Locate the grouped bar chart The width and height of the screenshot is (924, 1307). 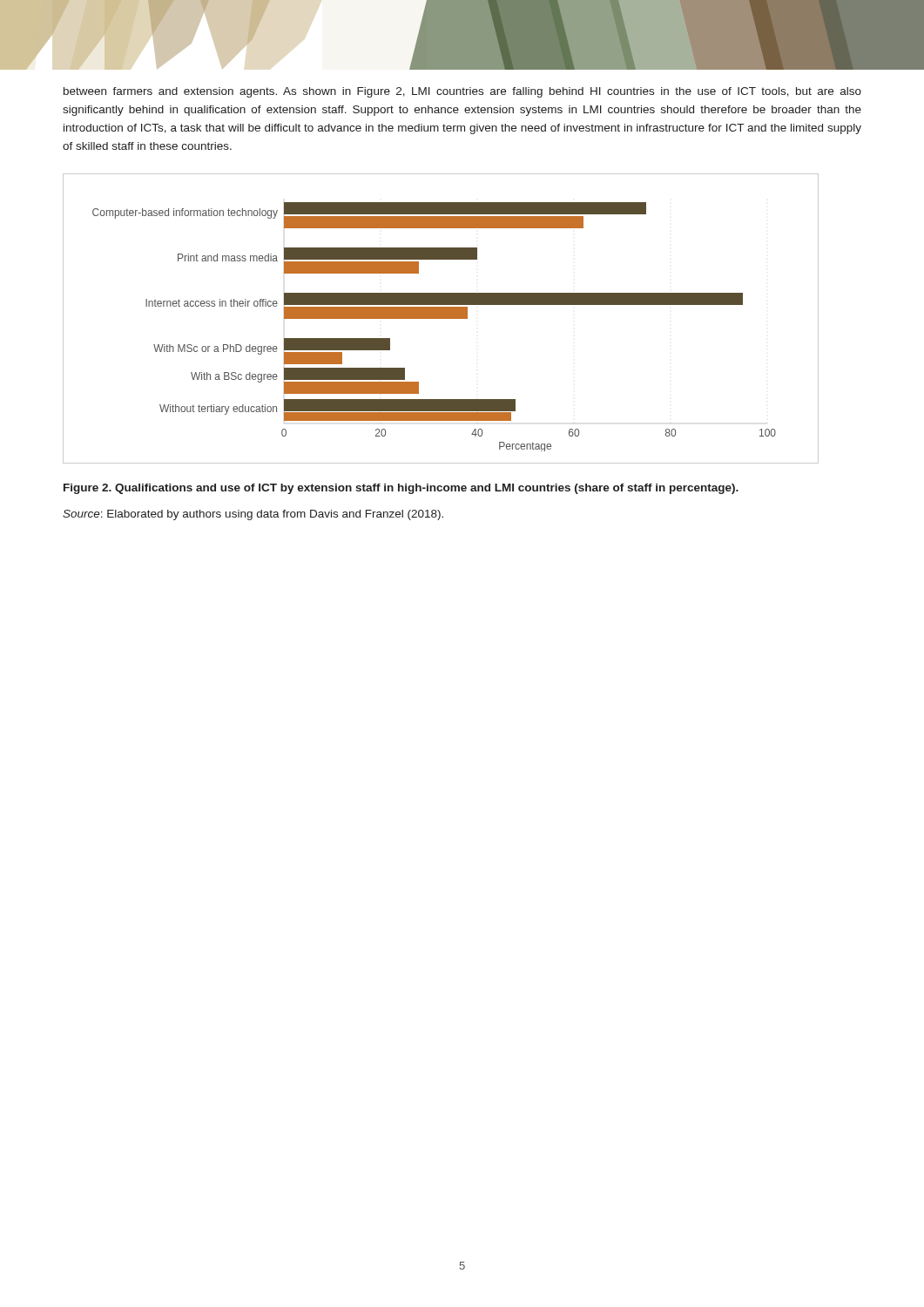441,318
